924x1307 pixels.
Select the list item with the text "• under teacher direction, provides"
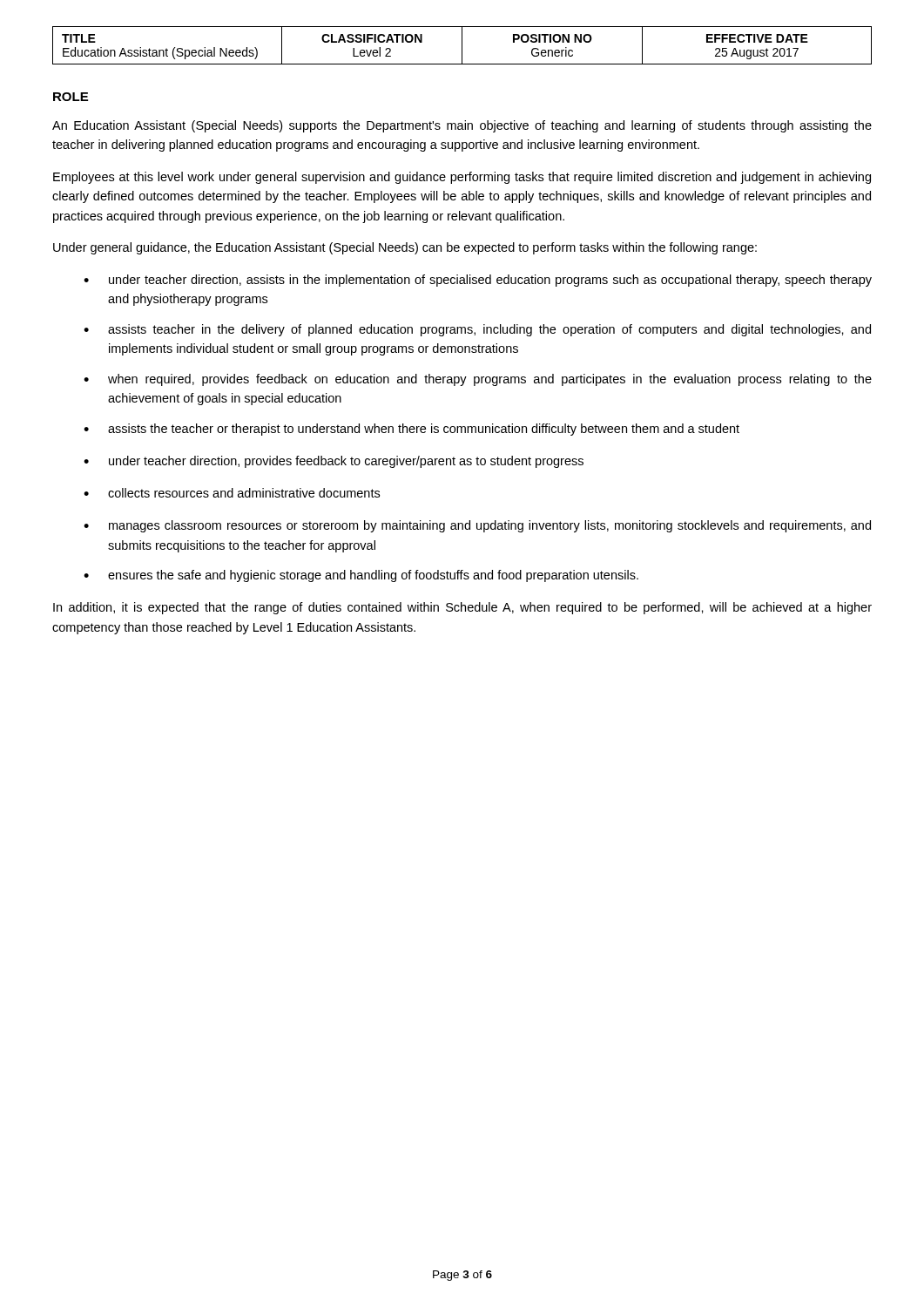[475, 462]
